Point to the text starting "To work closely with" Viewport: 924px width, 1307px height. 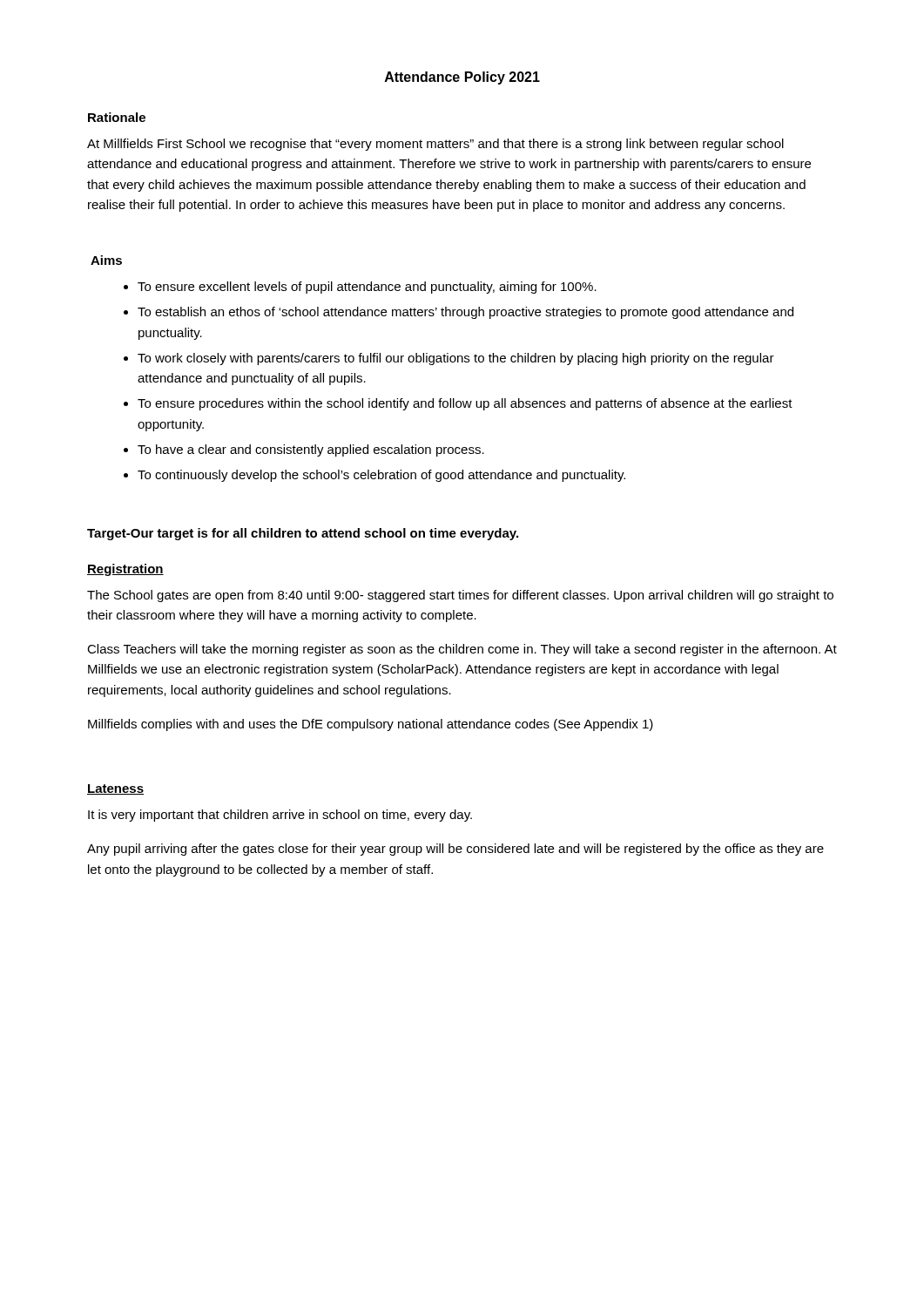click(x=456, y=368)
